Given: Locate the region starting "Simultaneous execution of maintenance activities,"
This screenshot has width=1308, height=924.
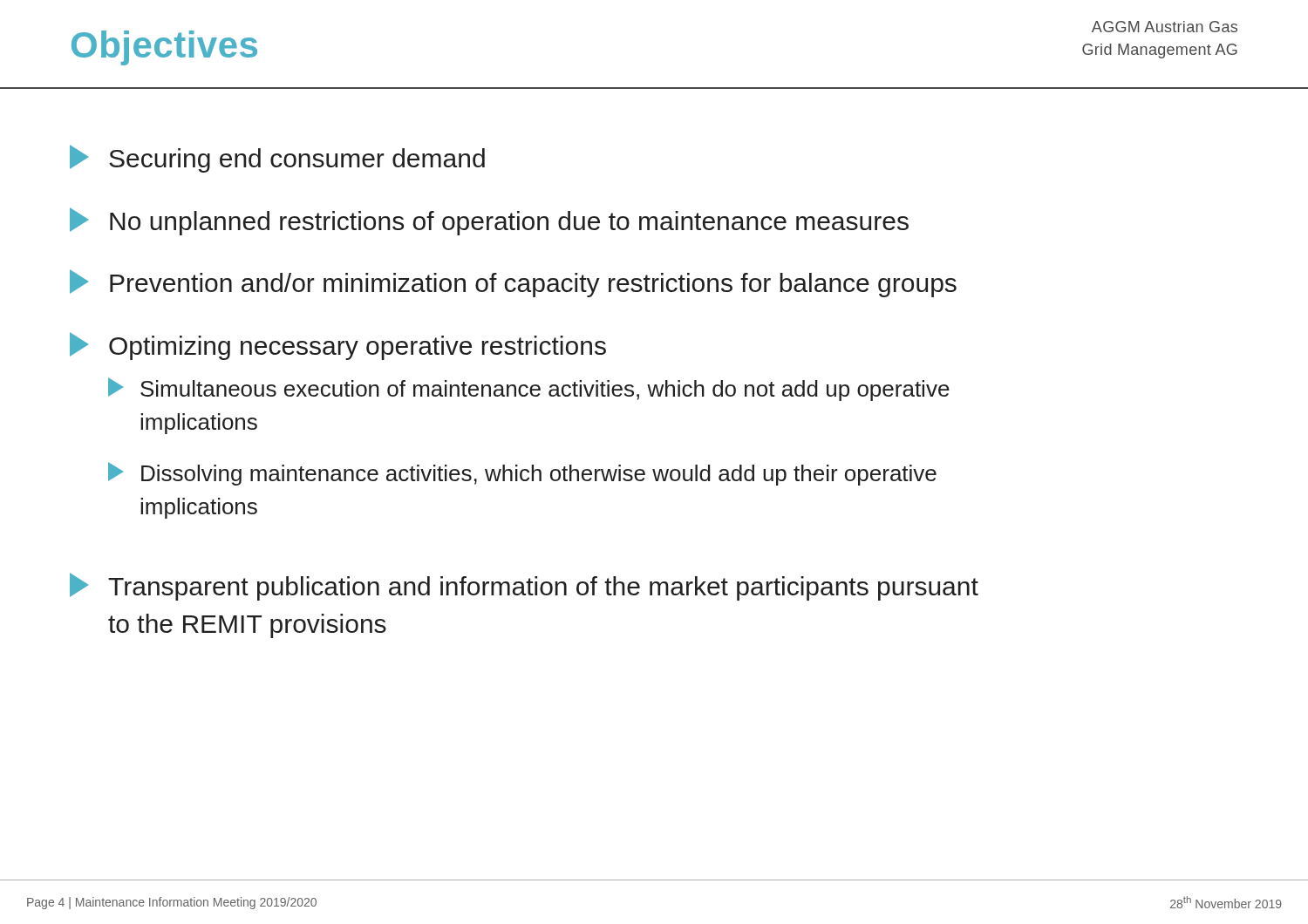Looking at the screenshot, I should [x=529, y=406].
